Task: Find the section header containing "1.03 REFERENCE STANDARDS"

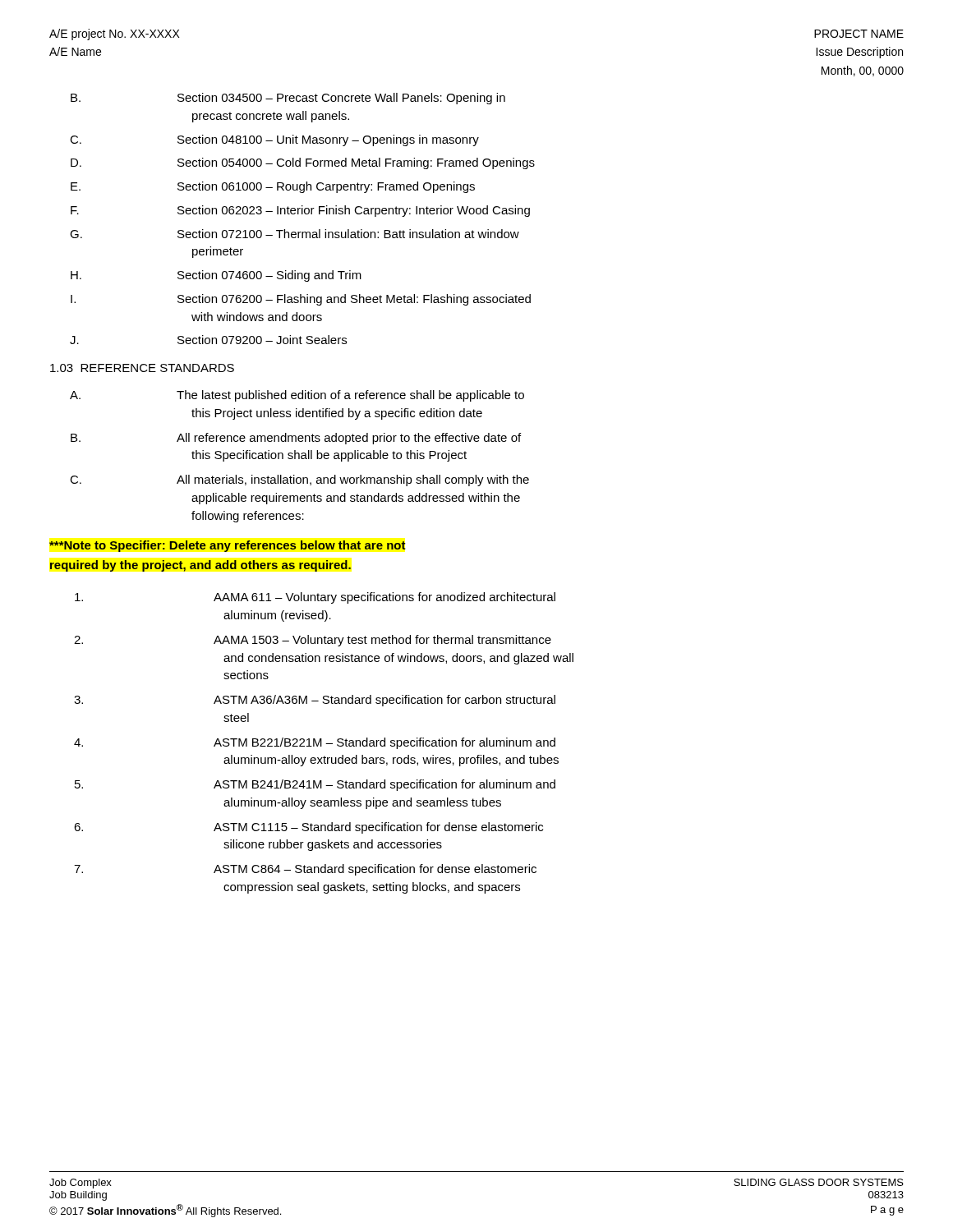Action: coord(142,368)
